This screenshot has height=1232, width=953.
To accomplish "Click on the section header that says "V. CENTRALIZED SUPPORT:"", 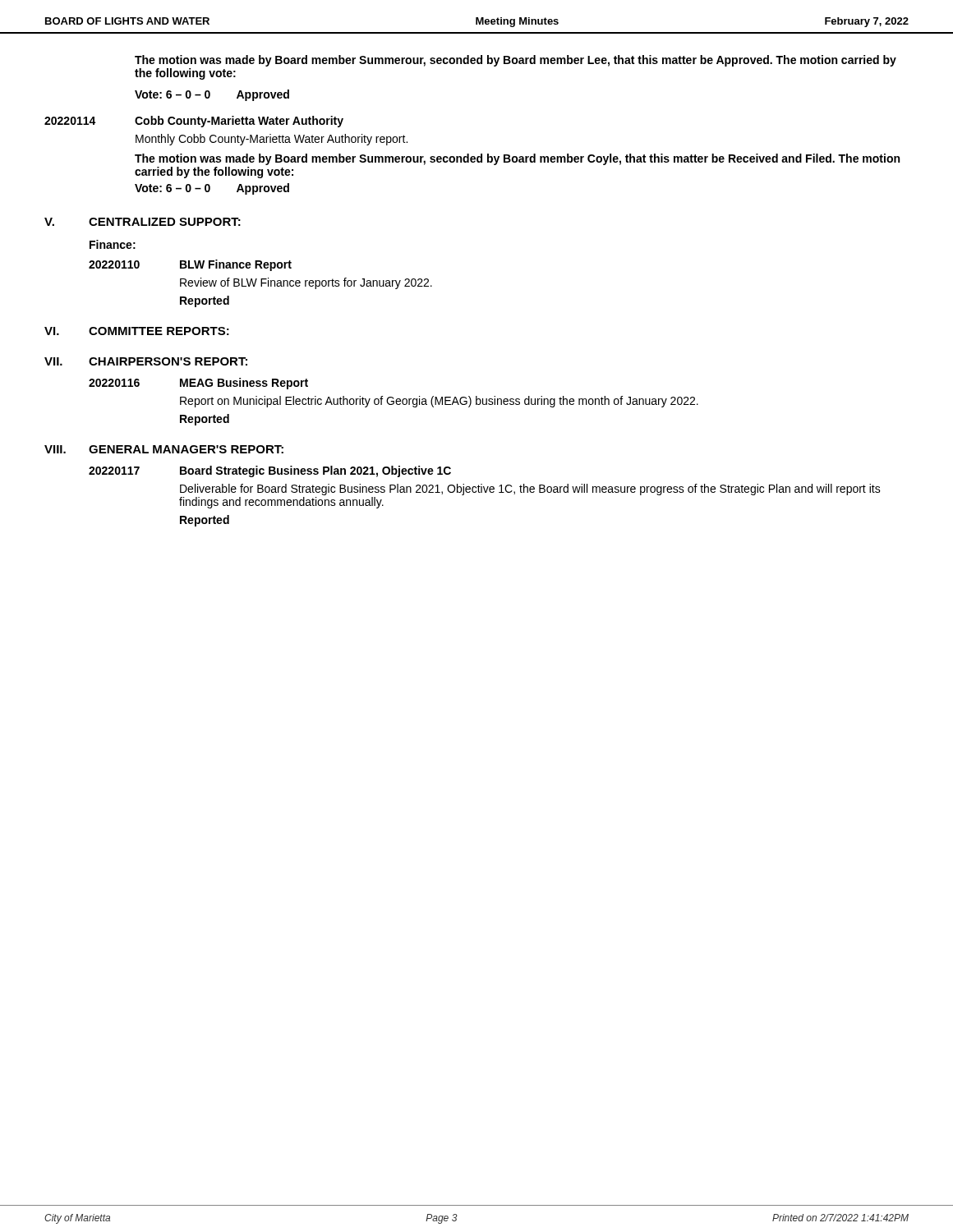I will (143, 221).
